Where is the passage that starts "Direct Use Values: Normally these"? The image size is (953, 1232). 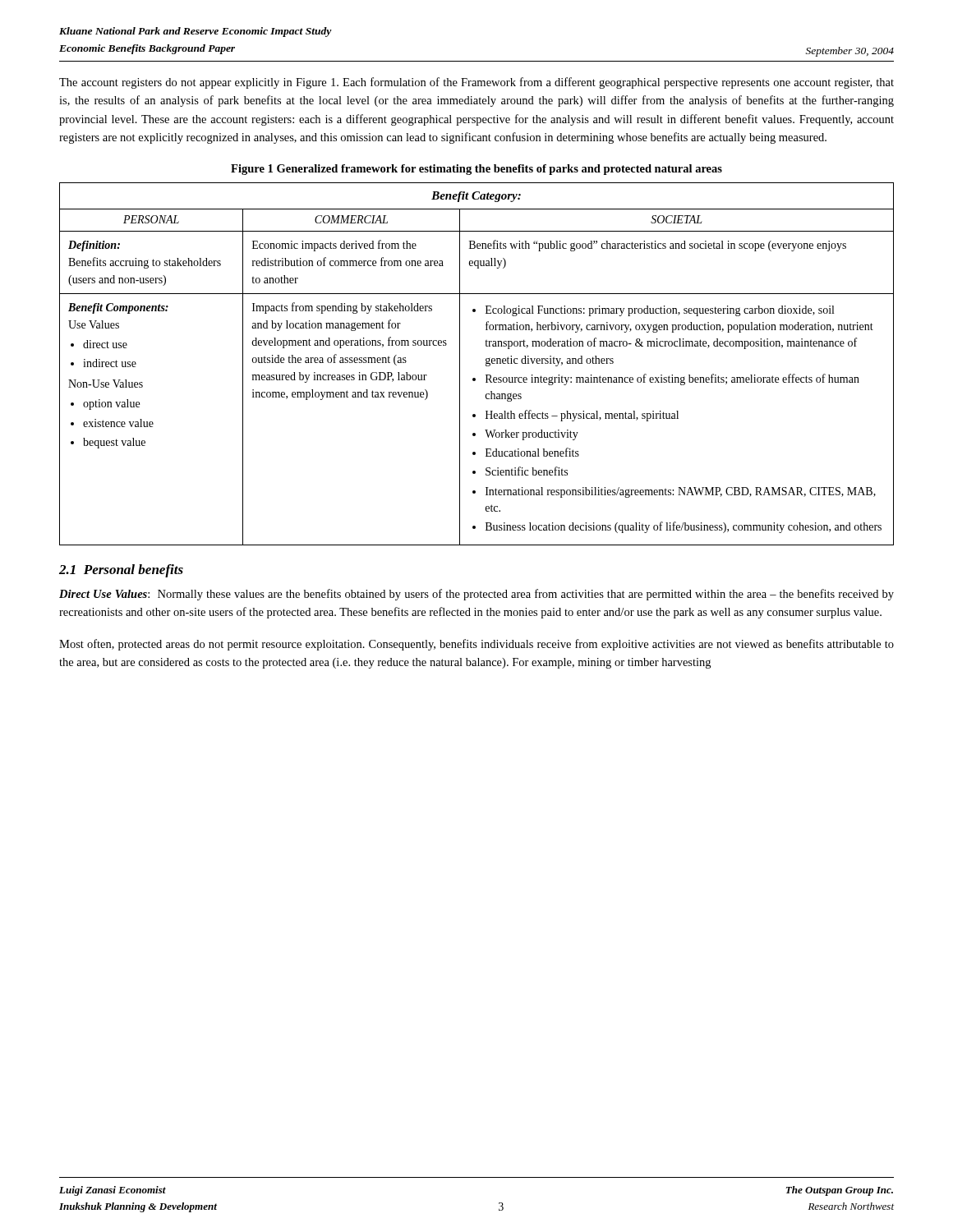476,603
